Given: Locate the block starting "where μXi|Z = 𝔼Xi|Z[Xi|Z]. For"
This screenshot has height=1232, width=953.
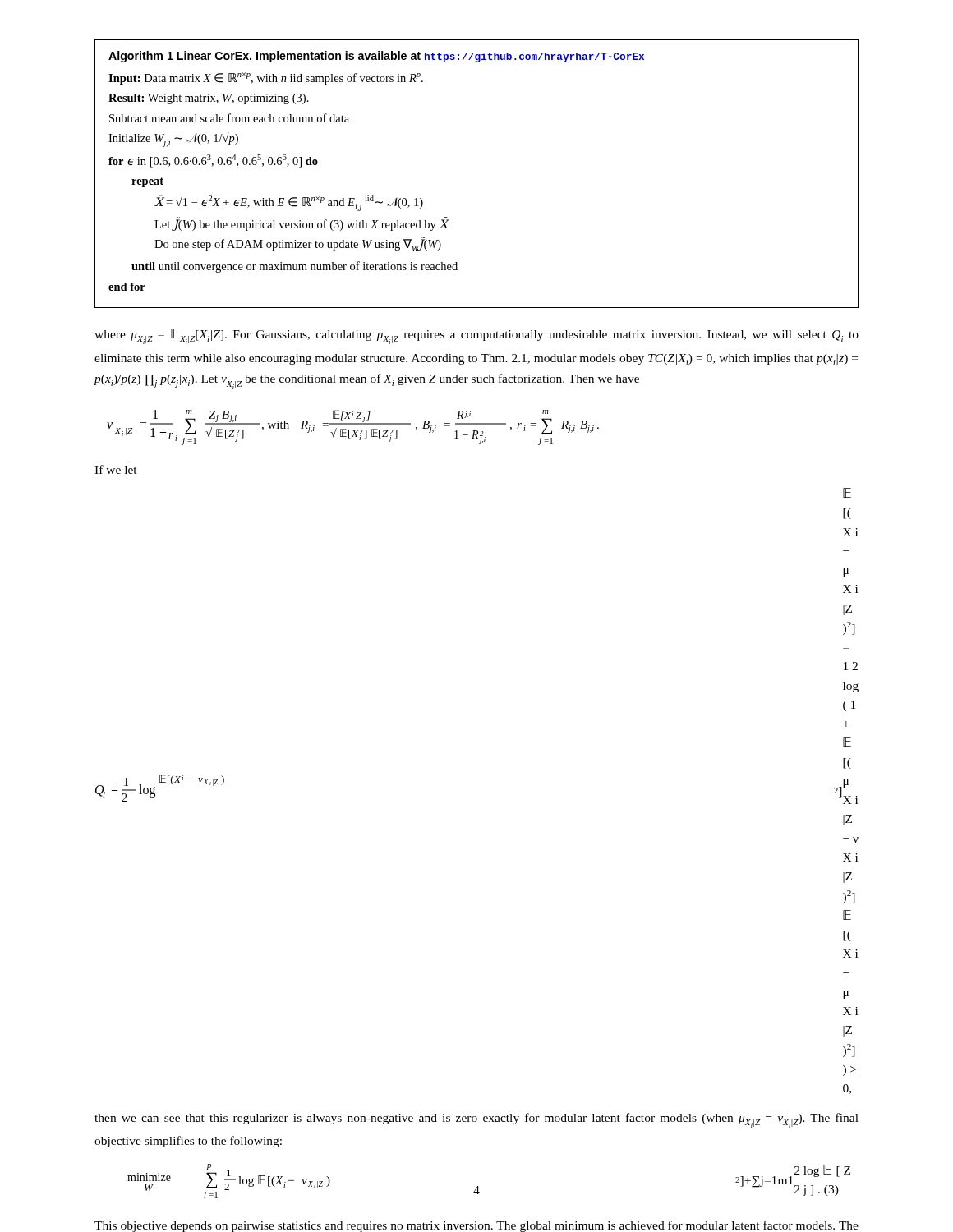Looking at the screenshot, I should 476,359.
